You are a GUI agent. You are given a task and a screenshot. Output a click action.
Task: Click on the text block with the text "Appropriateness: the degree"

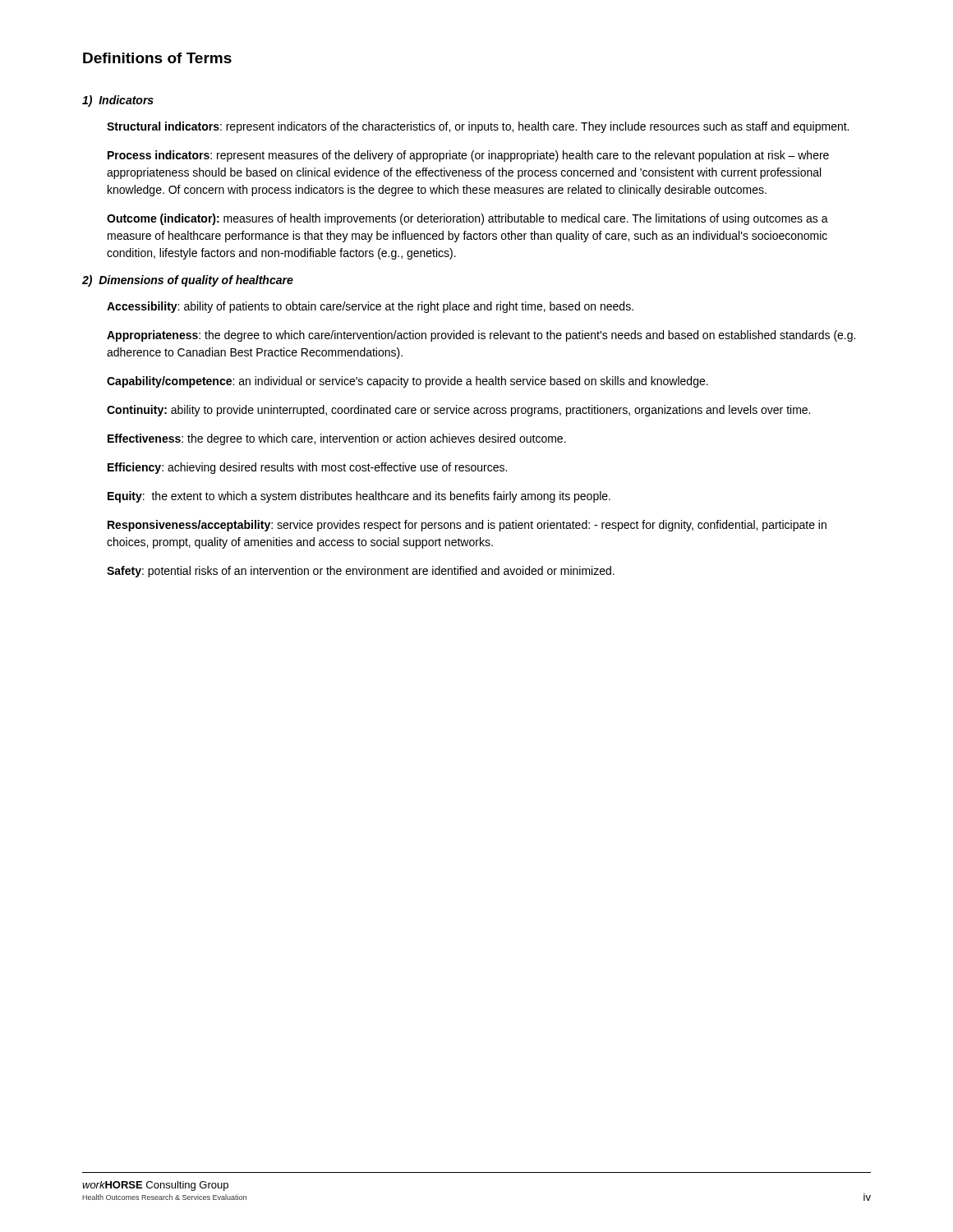click(x=482, y=344)
